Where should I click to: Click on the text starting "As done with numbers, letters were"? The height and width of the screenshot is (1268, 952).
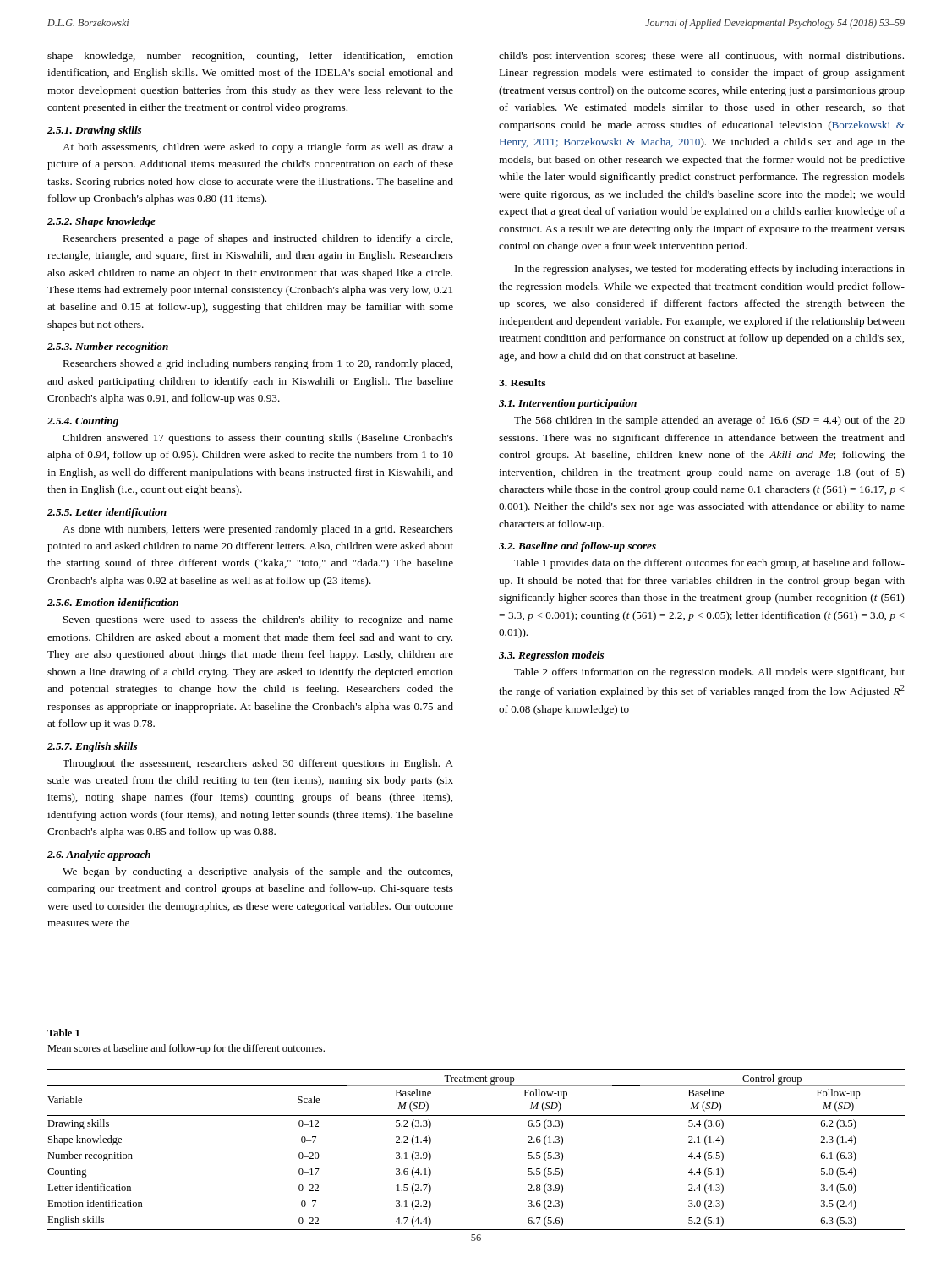tap(250, 555)
